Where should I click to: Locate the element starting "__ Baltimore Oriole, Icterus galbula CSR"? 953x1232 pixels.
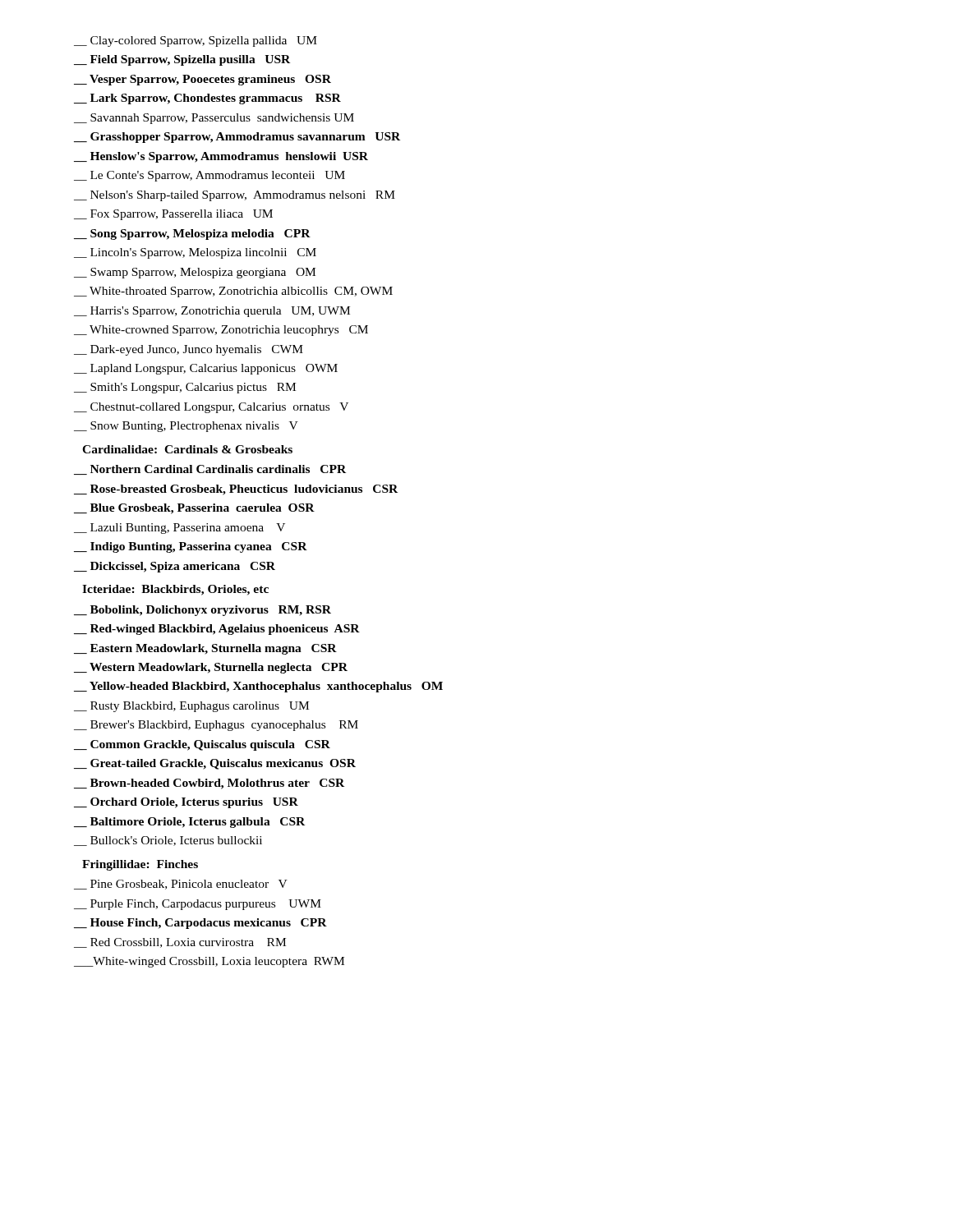190,821
